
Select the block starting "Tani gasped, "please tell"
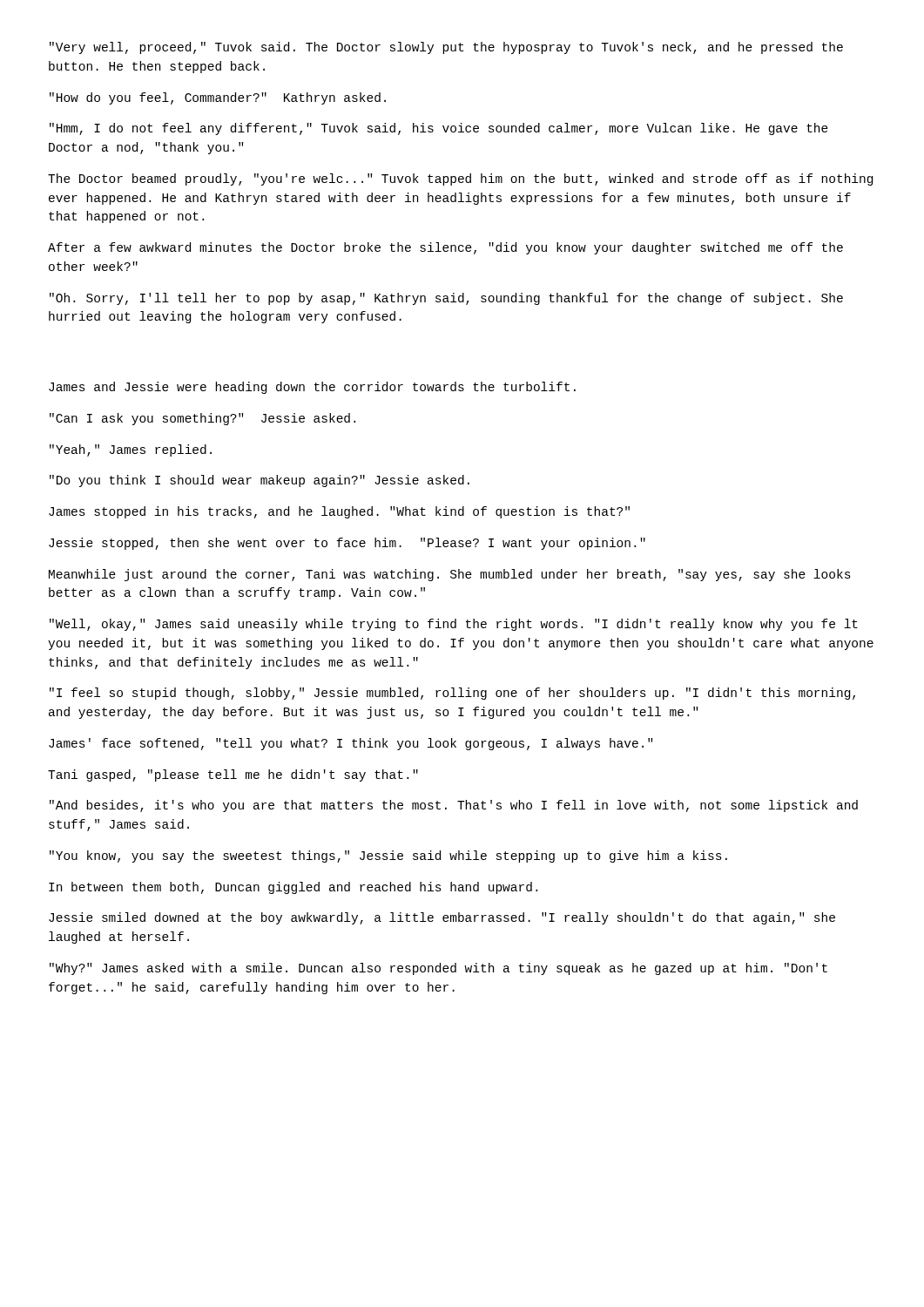click(x=234, y=775)
